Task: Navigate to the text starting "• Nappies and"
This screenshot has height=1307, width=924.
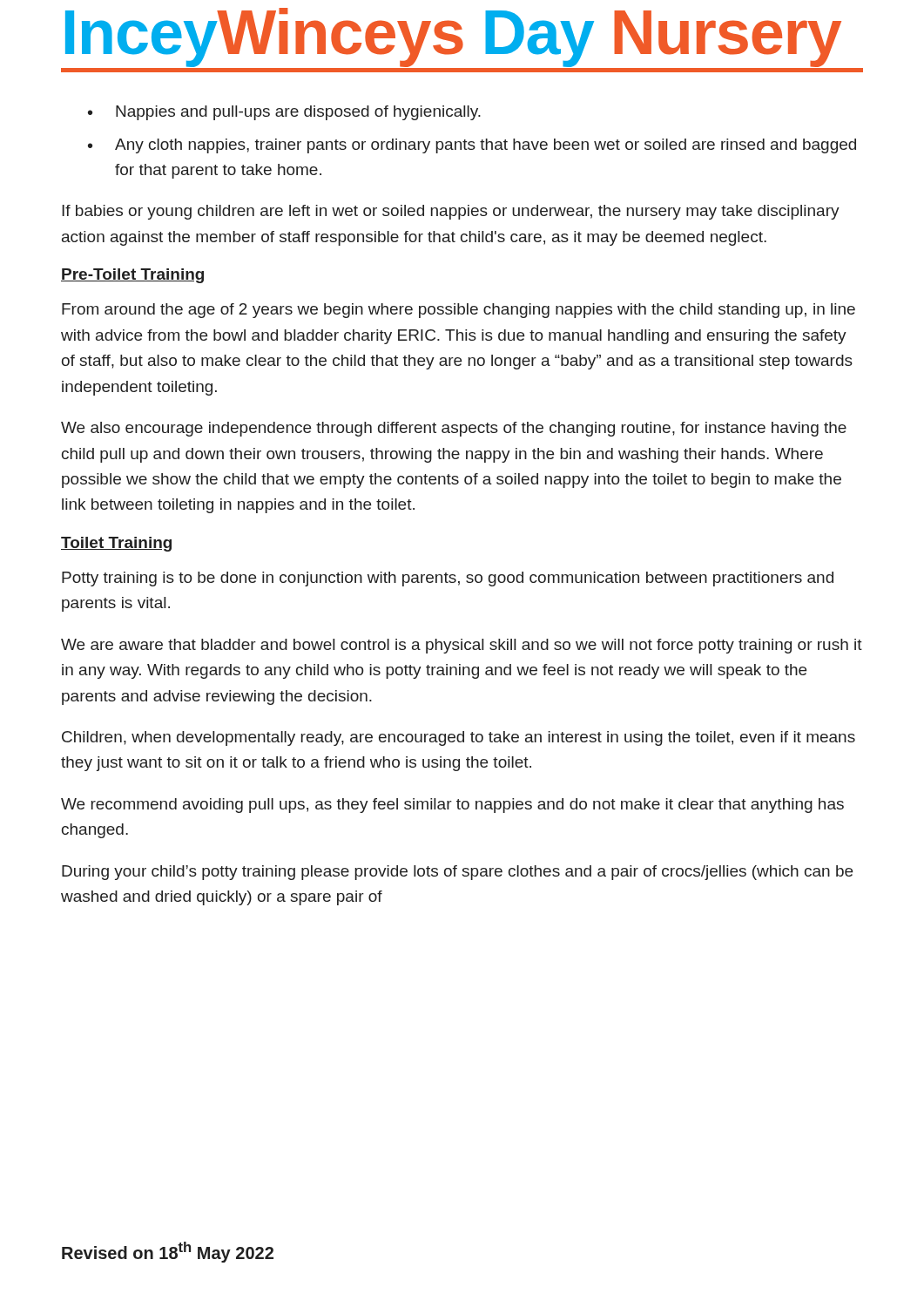Action: point(284,112)
